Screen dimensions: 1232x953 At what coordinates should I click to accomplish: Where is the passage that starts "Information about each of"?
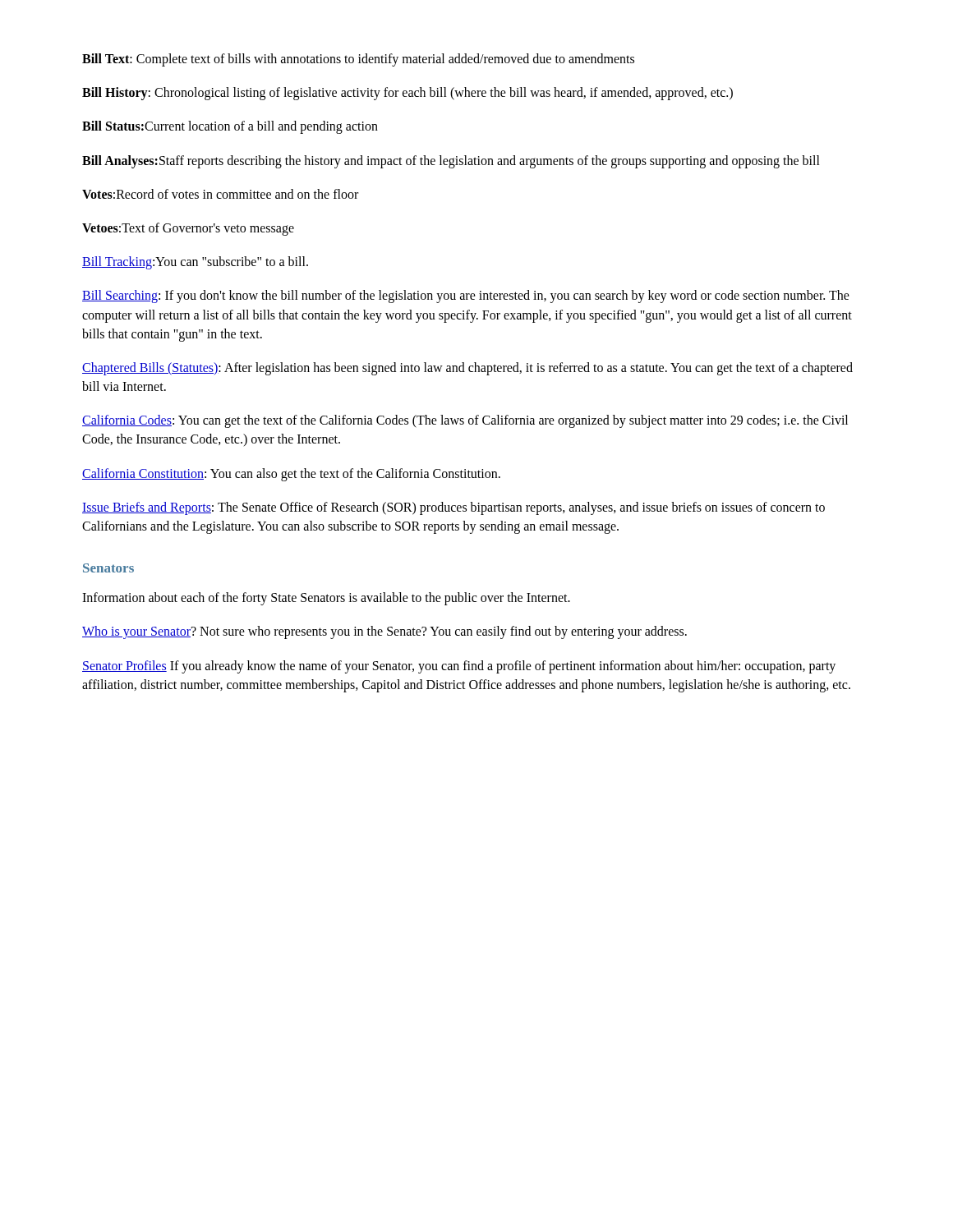[x=326, y=598]
